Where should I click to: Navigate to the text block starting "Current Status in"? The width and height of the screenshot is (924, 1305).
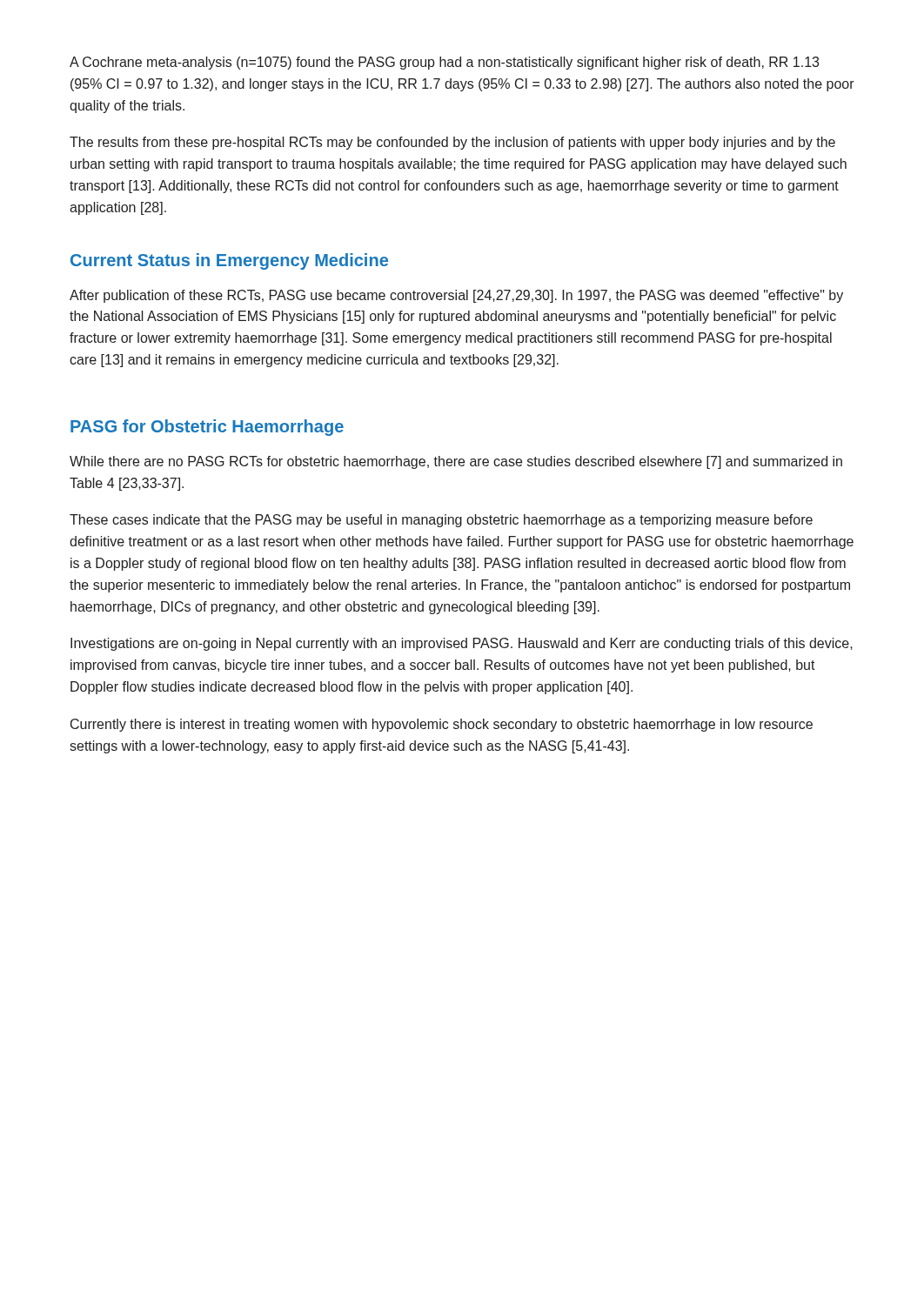point(229,260)
